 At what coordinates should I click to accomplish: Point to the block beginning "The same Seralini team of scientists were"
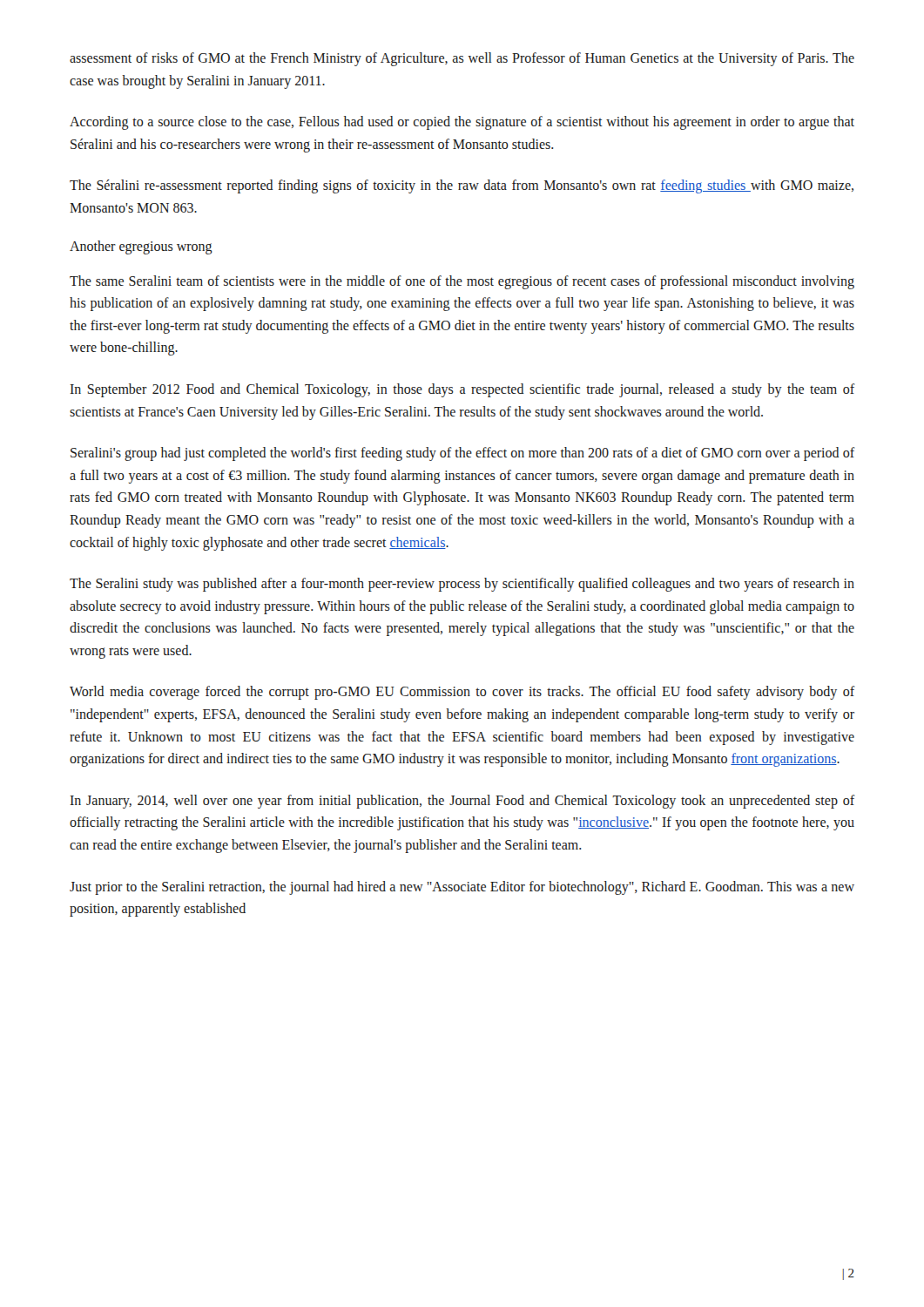click(462, 314)
